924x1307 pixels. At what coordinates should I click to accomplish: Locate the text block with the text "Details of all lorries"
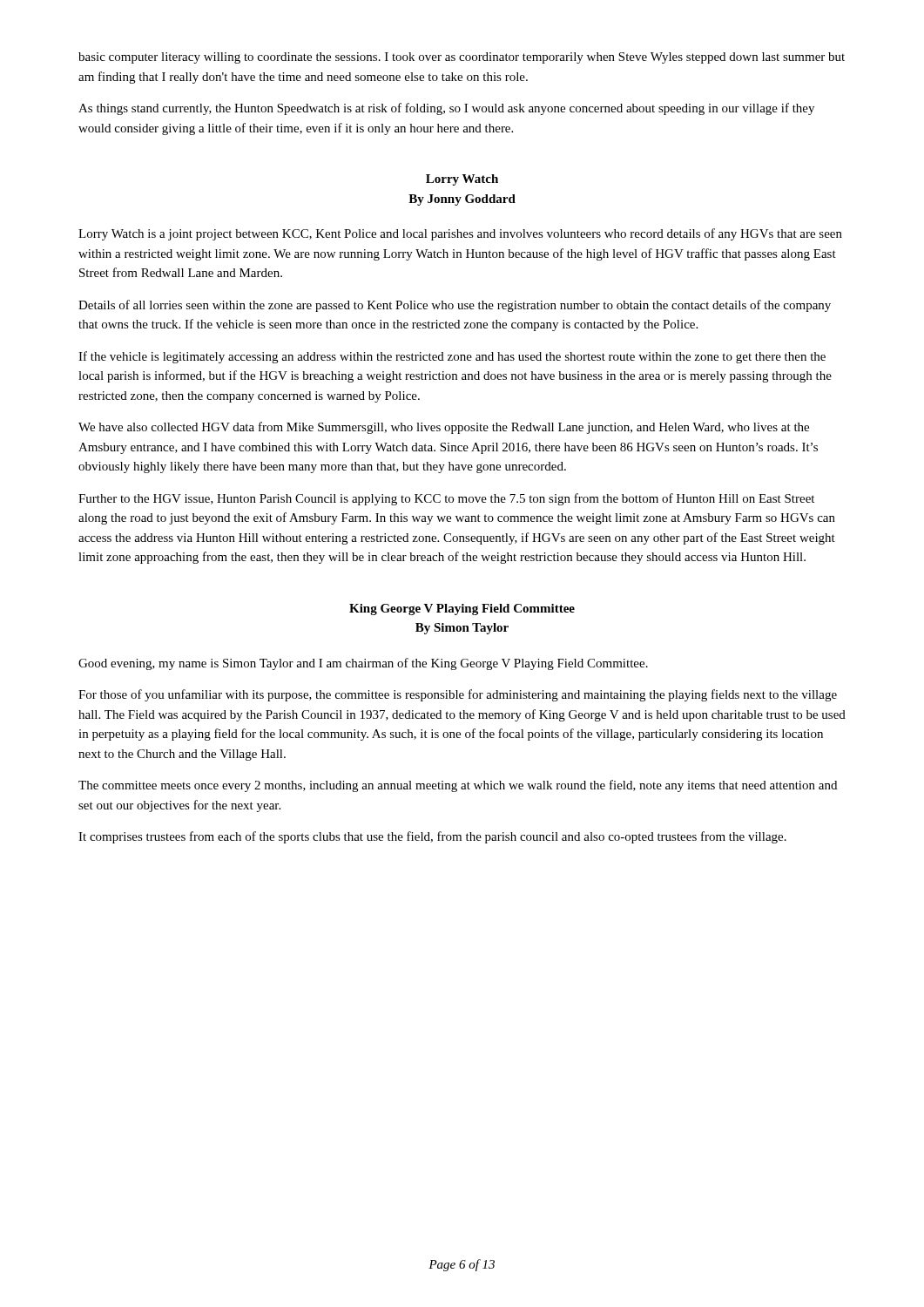point(455,314)
